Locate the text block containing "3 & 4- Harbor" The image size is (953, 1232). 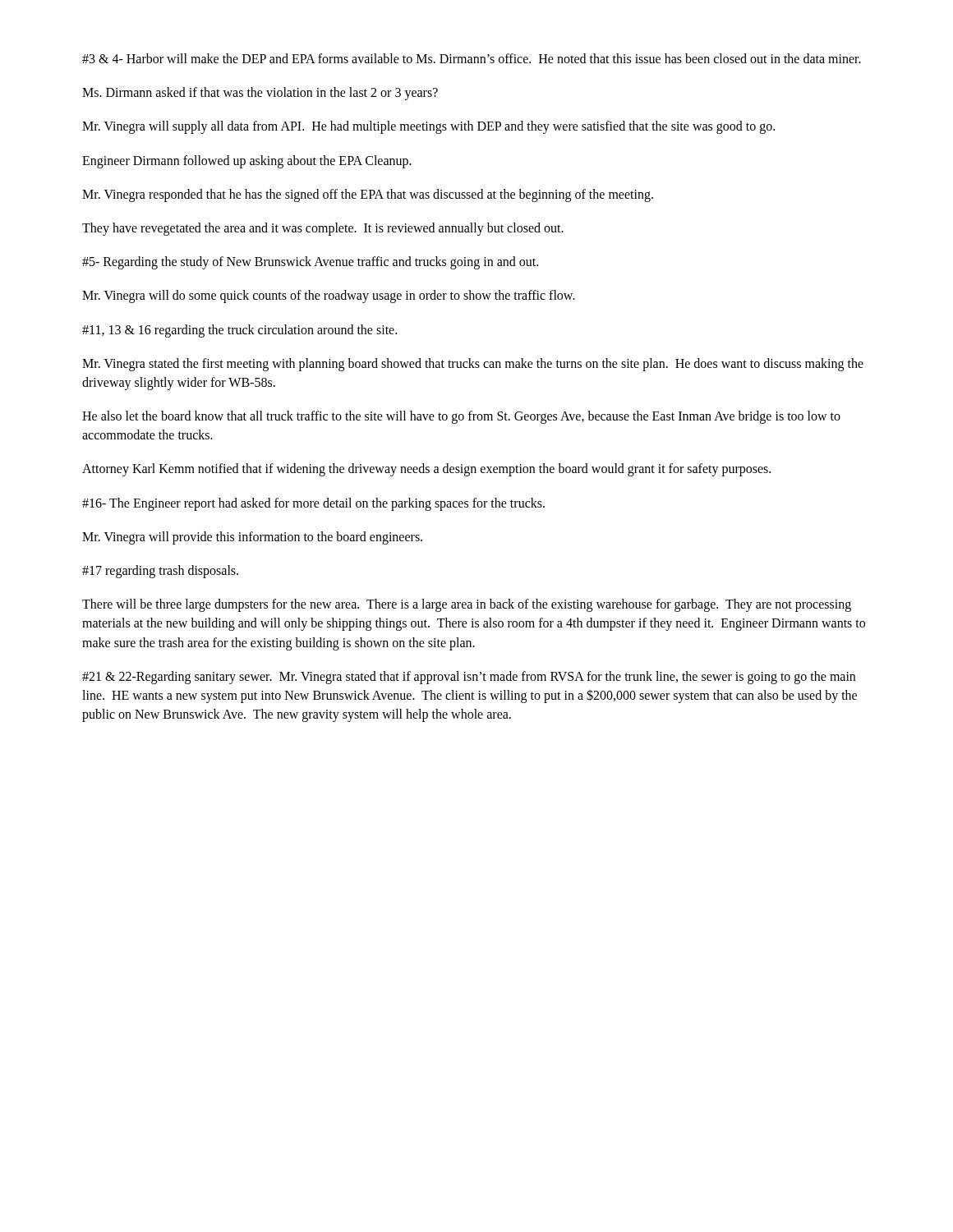472,59
